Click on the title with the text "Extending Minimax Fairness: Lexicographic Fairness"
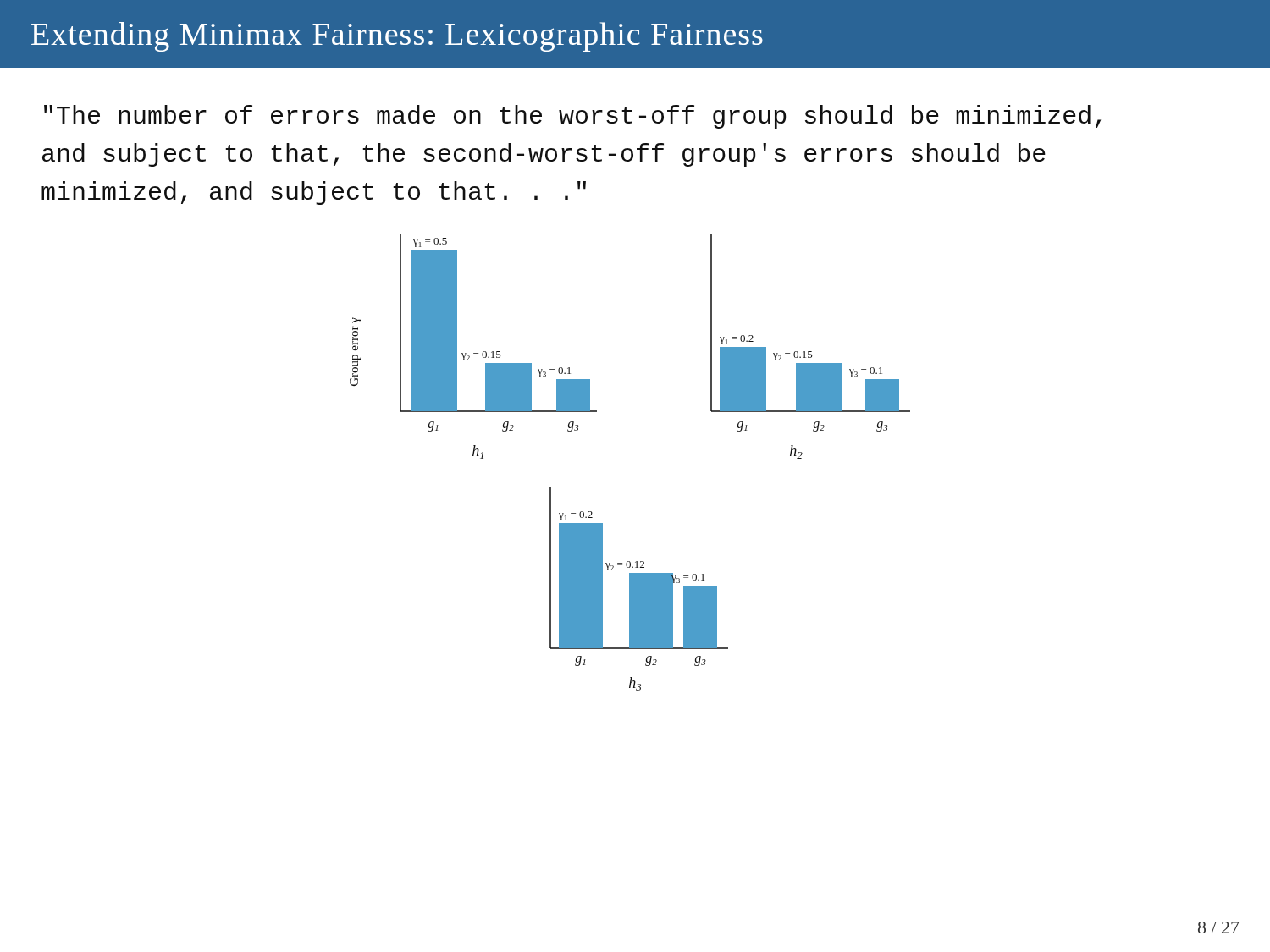 click(x=635, y=34)
